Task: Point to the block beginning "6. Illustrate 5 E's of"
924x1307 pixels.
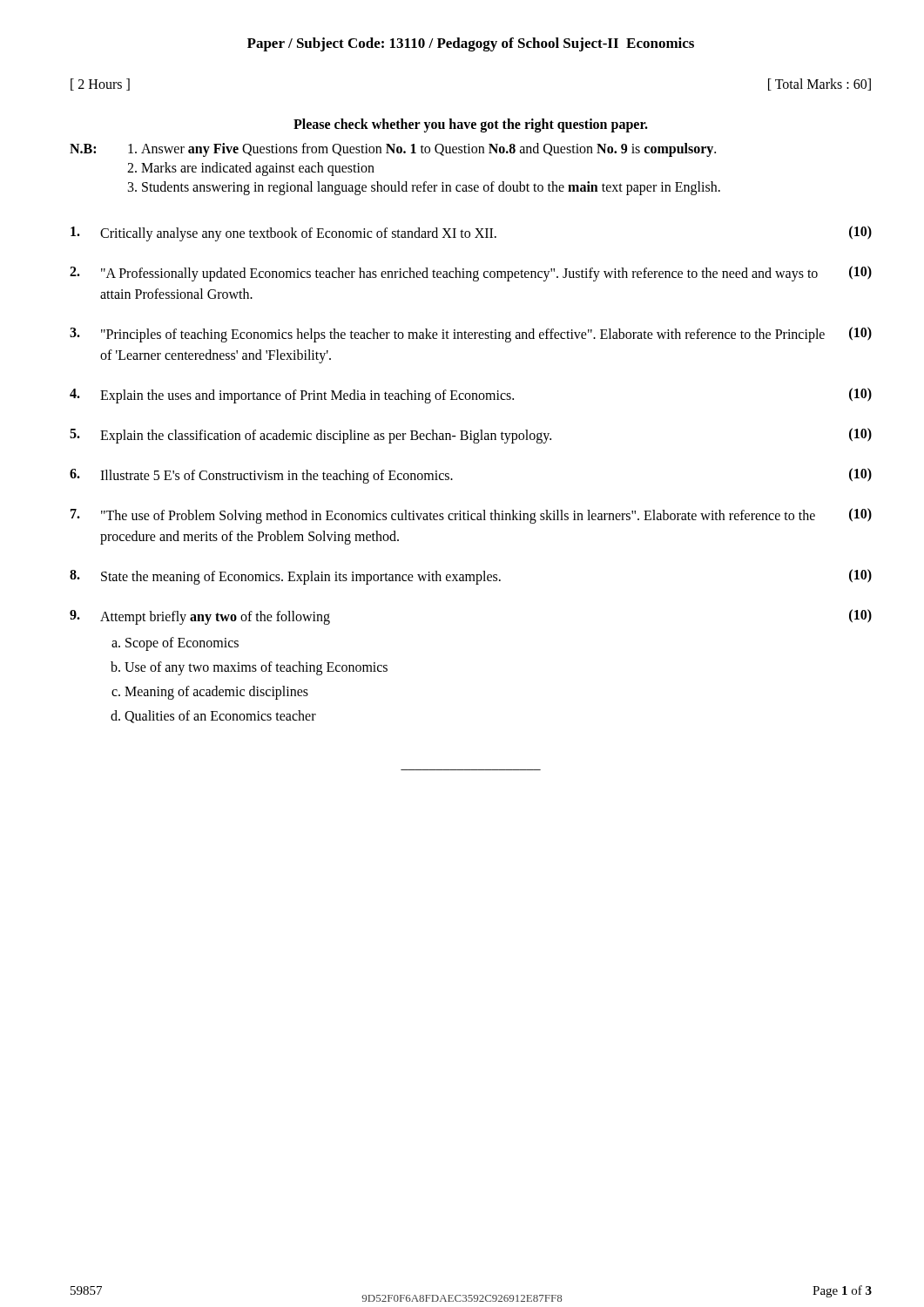Action: tap(278, 475)
